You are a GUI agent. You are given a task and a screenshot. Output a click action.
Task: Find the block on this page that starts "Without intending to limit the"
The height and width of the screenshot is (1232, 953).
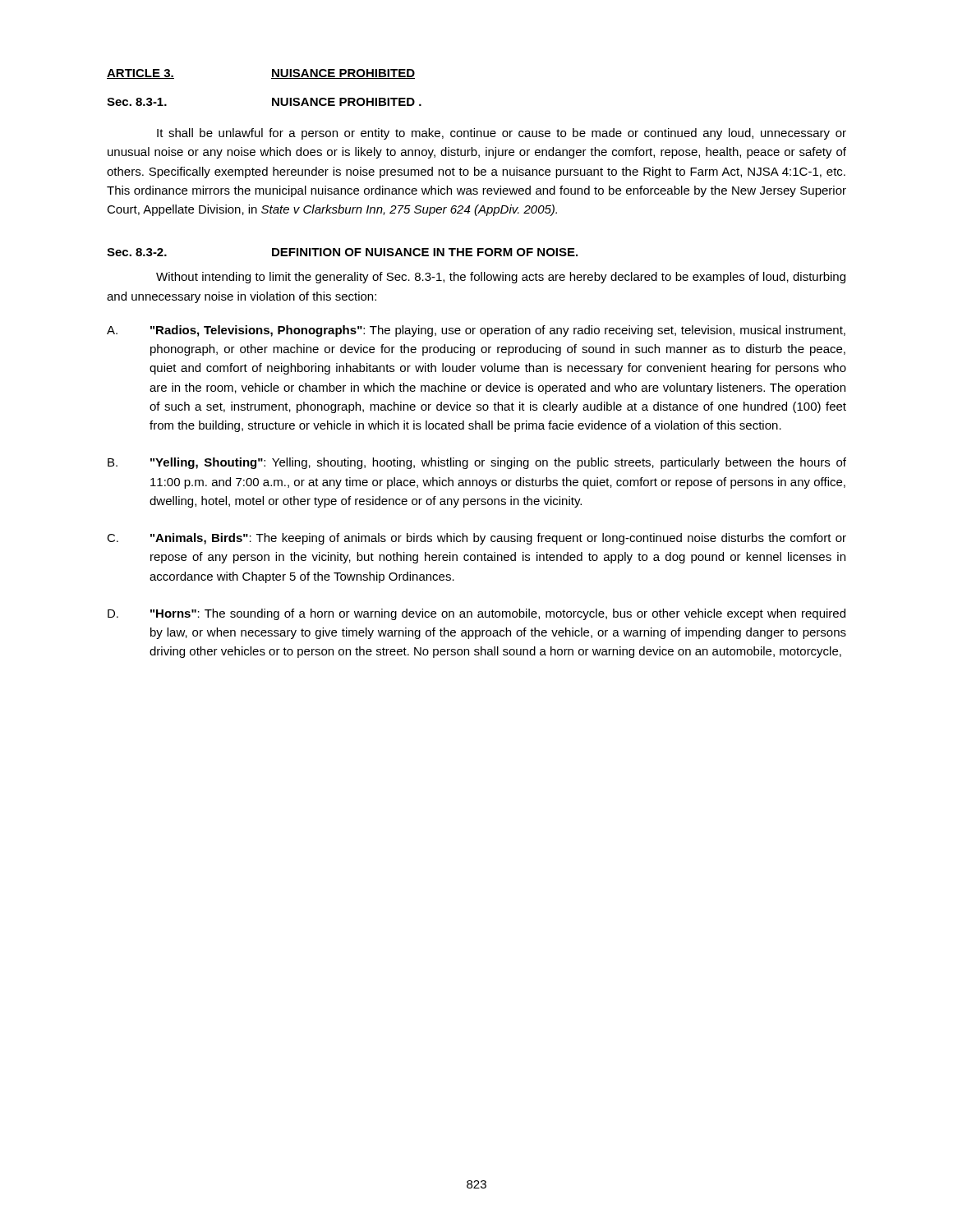(x=476, y=286)
